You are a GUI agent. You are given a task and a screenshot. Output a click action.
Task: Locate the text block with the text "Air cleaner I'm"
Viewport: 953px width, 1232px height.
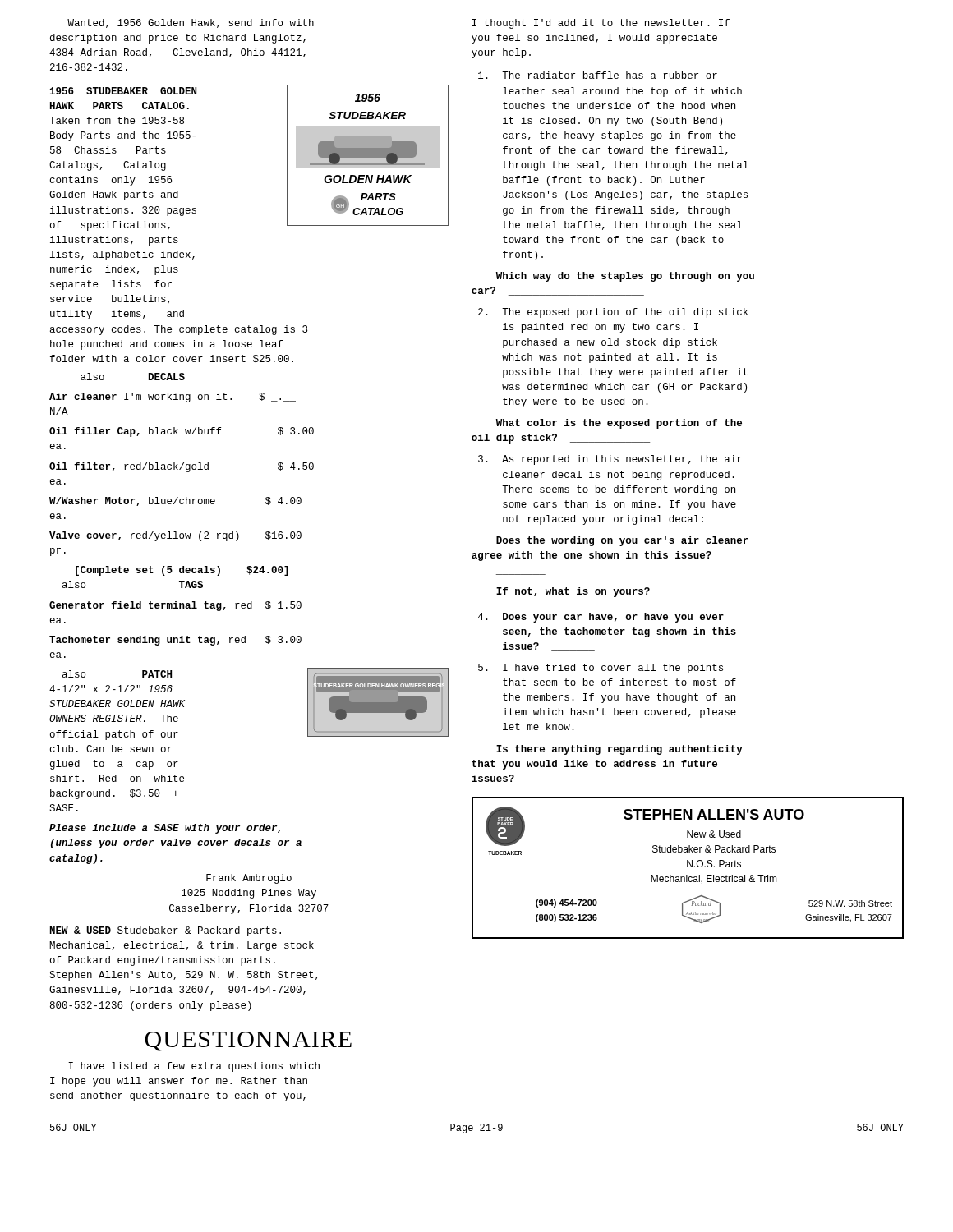coord(173,405)
